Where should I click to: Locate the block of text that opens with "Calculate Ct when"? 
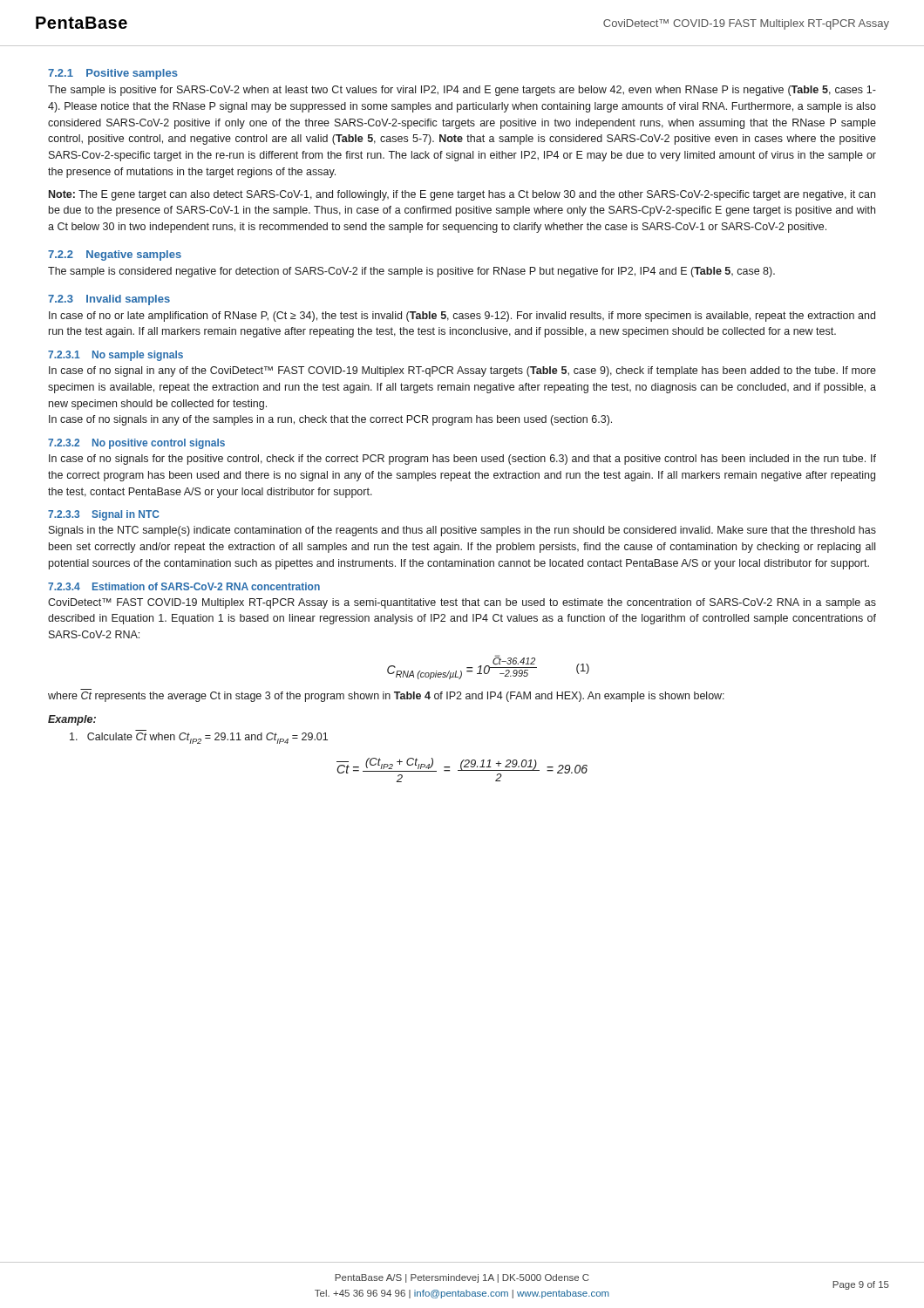pos(199,738)
